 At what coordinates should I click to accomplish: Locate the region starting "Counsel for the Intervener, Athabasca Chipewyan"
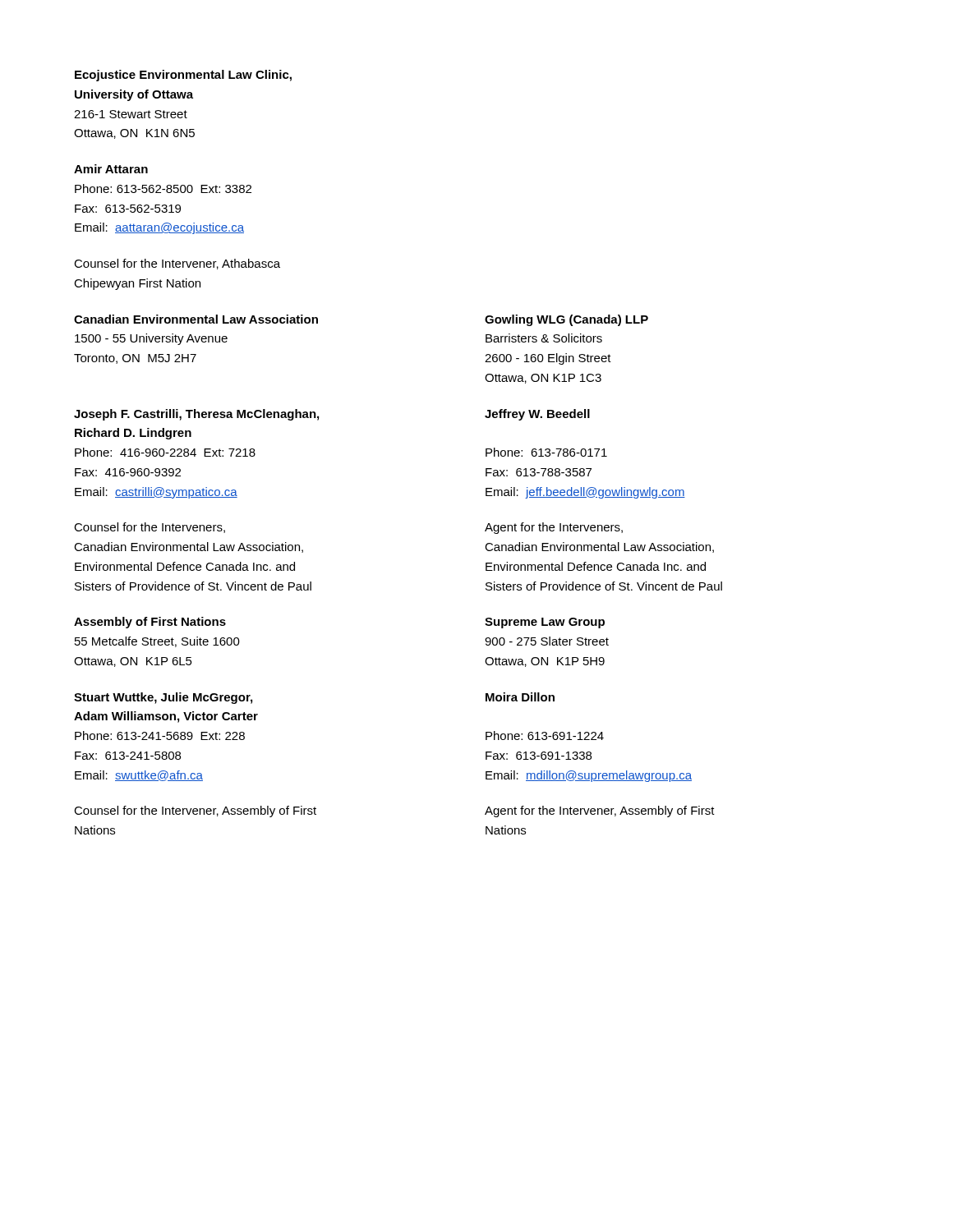coord(275,273)
